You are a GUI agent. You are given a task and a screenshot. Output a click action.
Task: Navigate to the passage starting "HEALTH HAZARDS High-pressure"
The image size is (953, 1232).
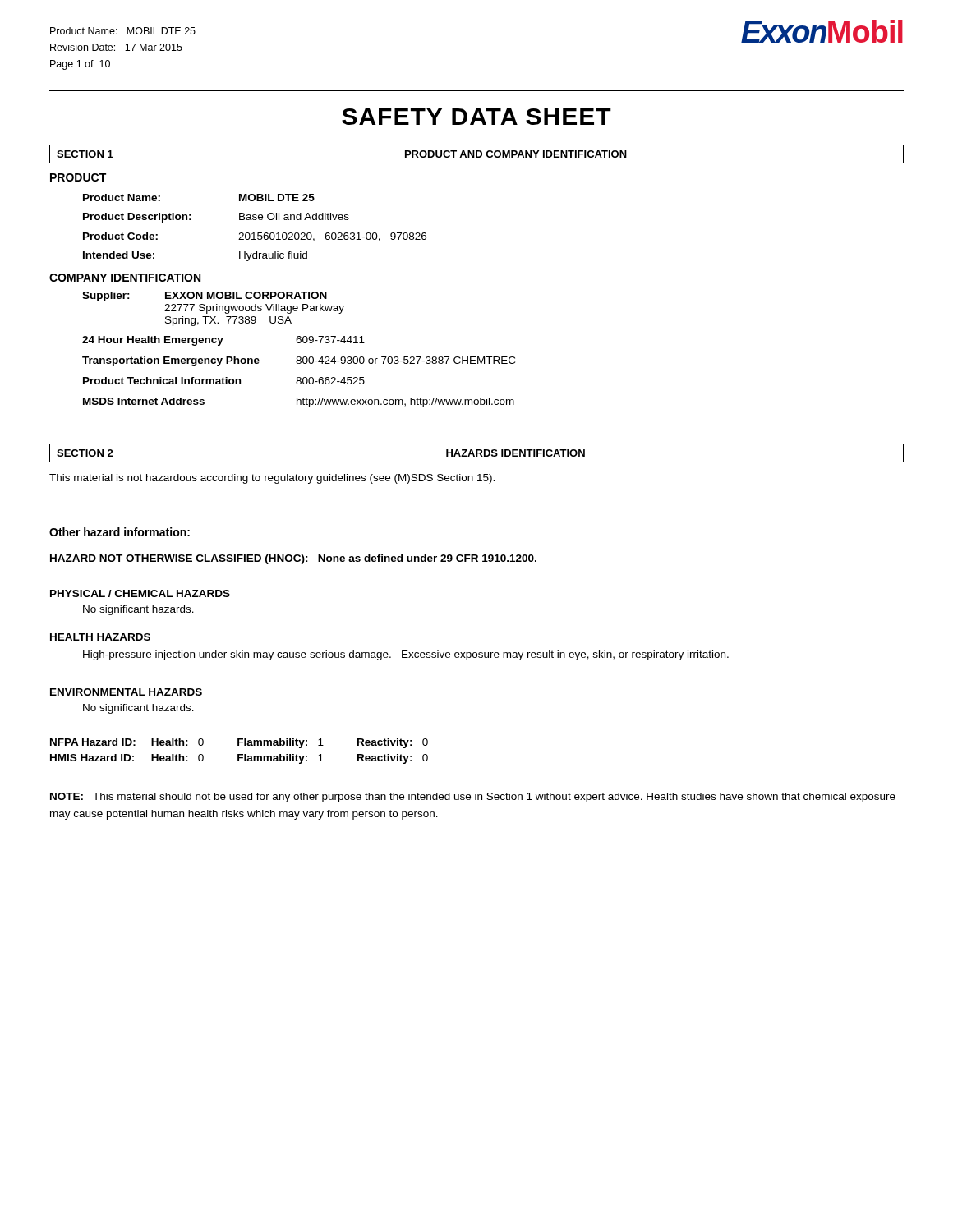476,647
